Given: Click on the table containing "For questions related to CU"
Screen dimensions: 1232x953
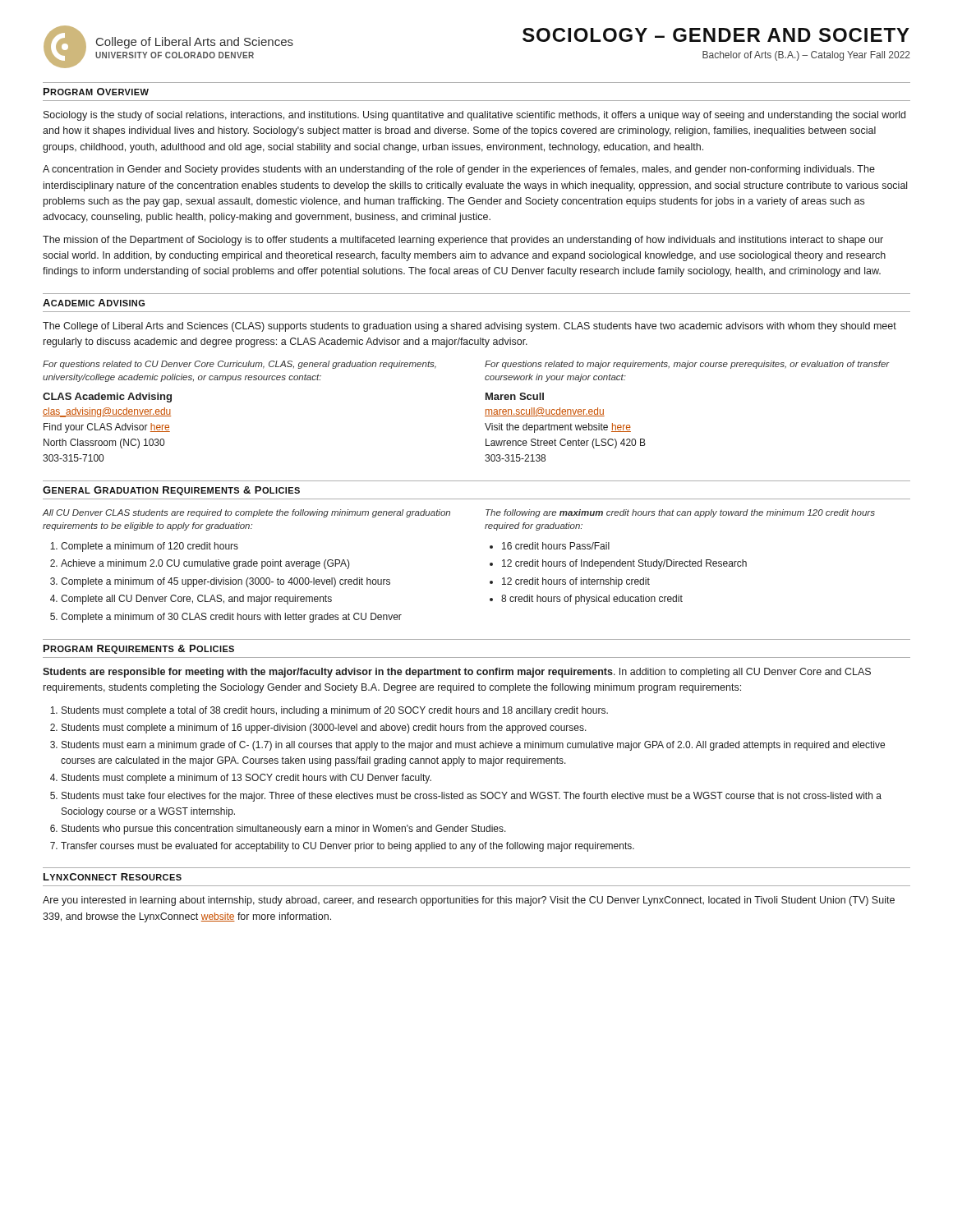Looking at the screenshot, I should [x=476, y=412].
